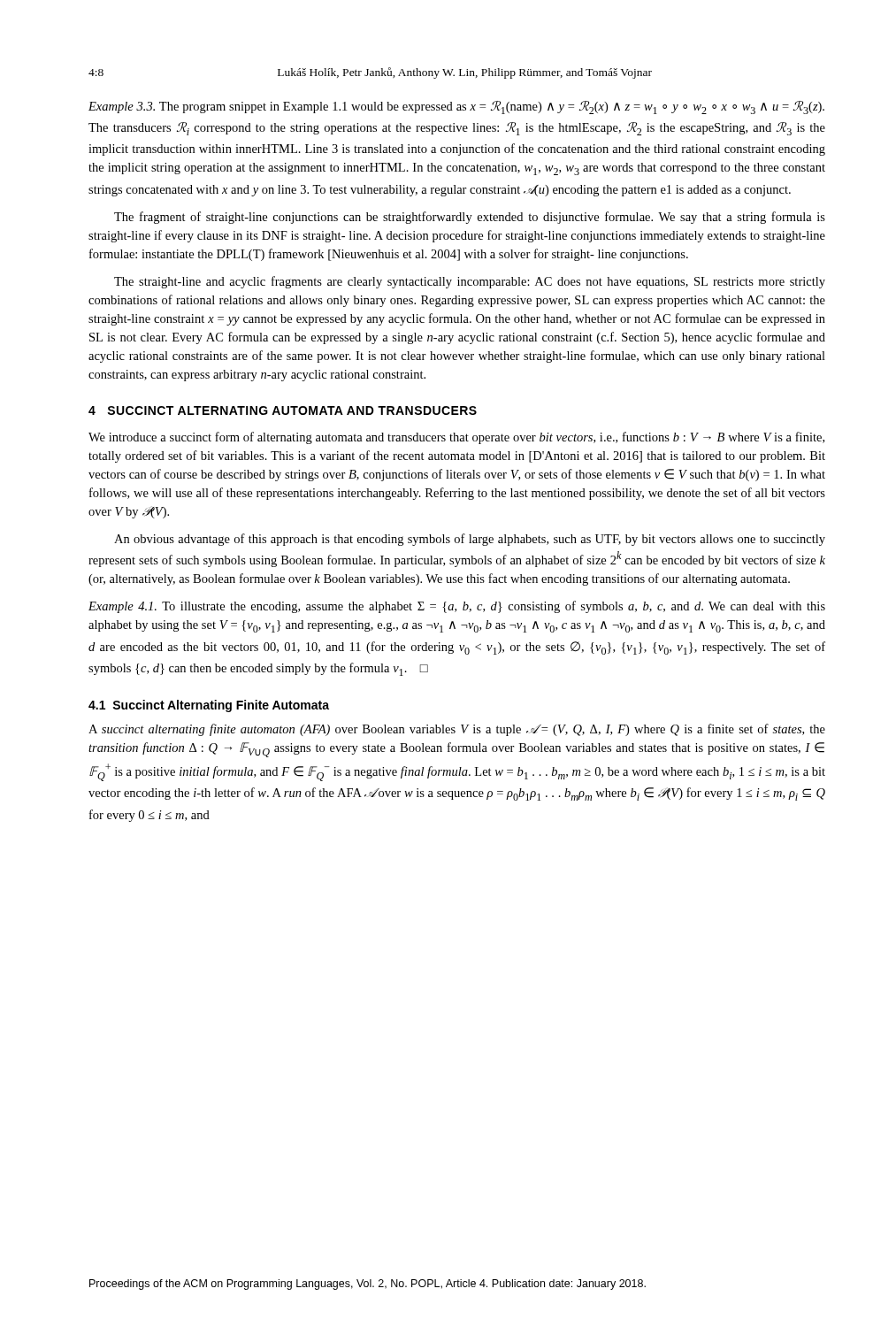Viewport: 896px width, 1327px height.
Task: Click on the block starting "Example 3.3. The program snippet in"
Action: (457, 148)
